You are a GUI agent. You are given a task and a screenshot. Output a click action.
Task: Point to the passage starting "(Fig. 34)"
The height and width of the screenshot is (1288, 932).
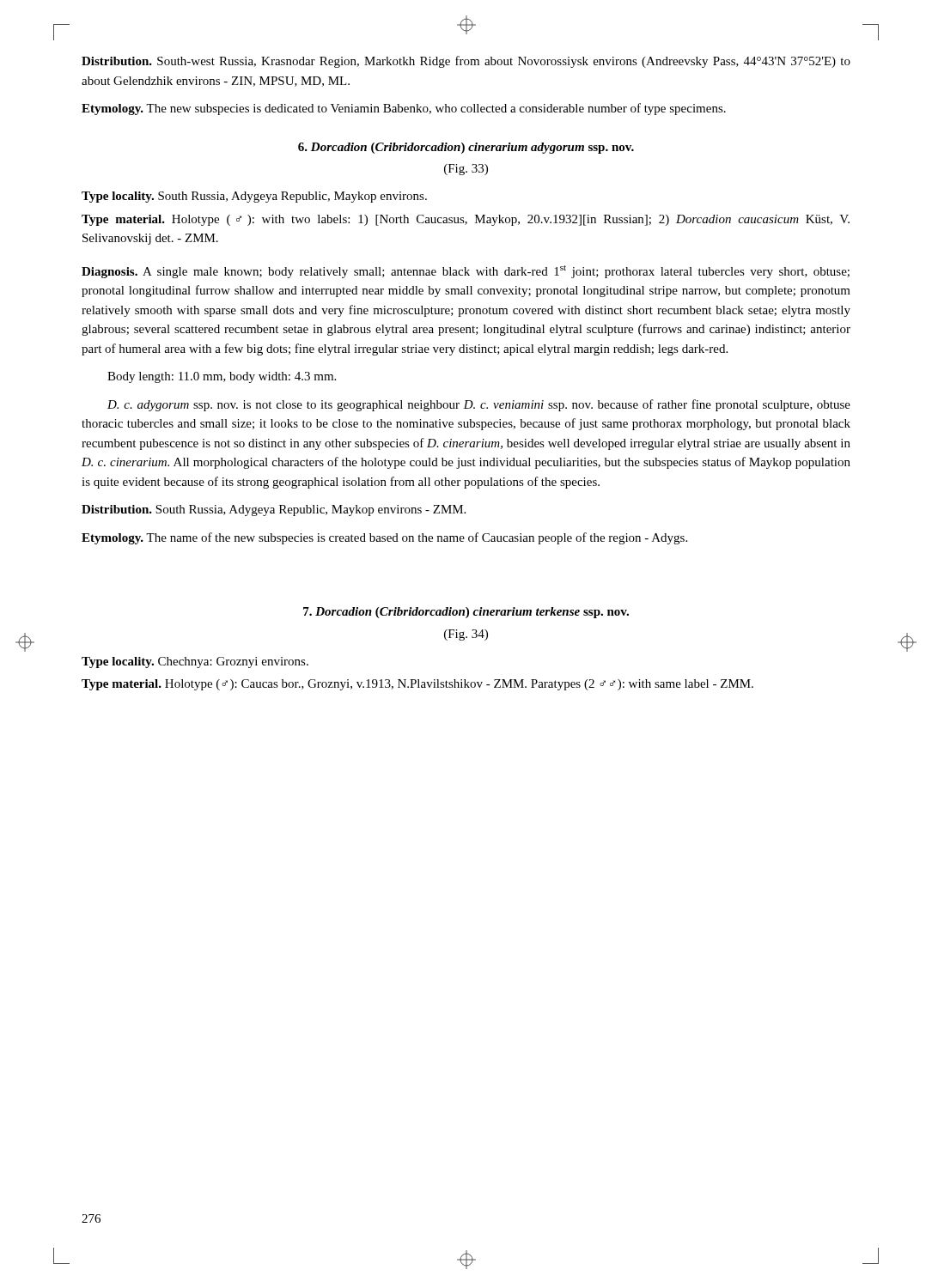pos(466,633)
